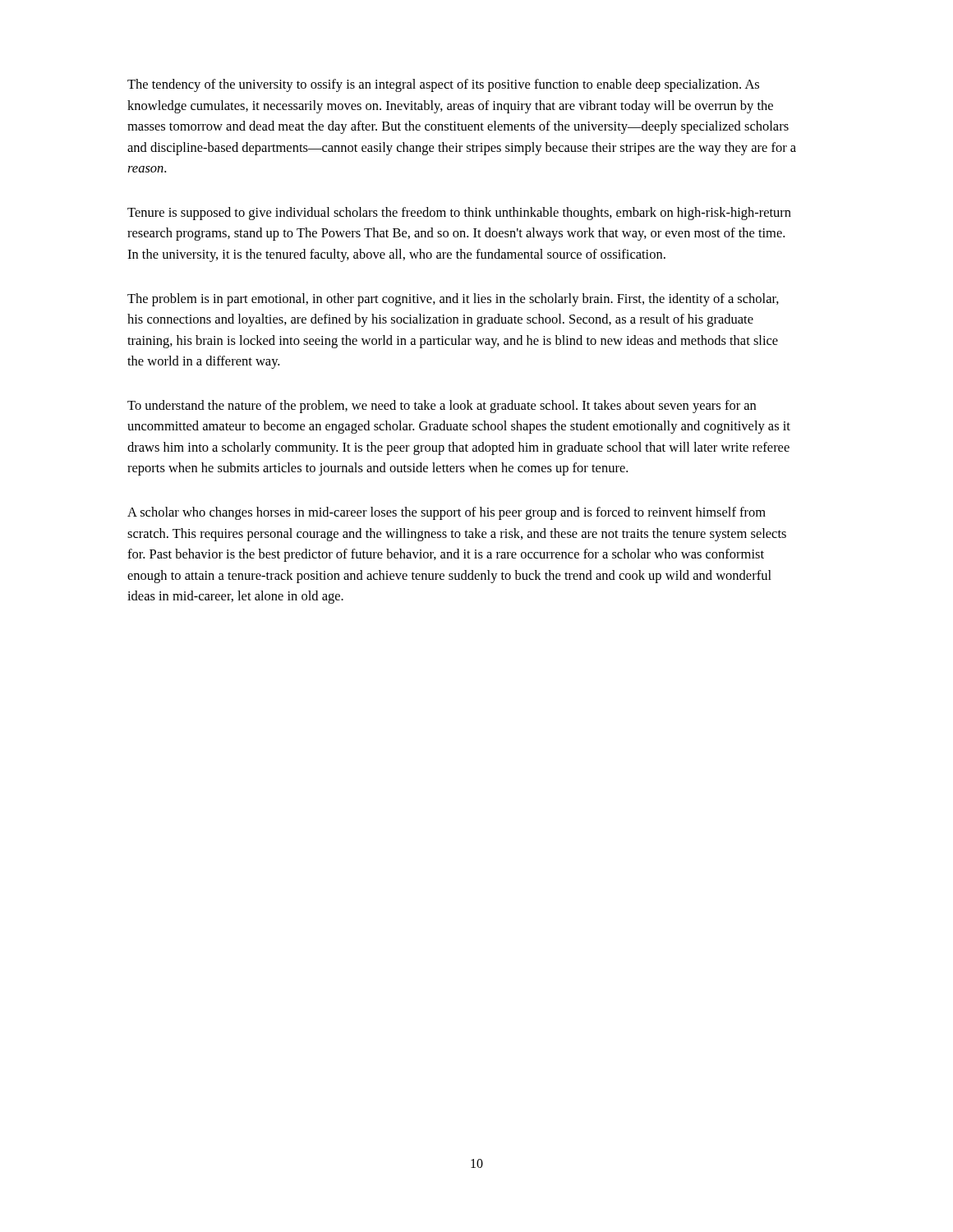Screen dimensions: 1232x953
Task: Select the element starting "Tenure is supposed to give individual"
Action: click(x=459, y=233)
